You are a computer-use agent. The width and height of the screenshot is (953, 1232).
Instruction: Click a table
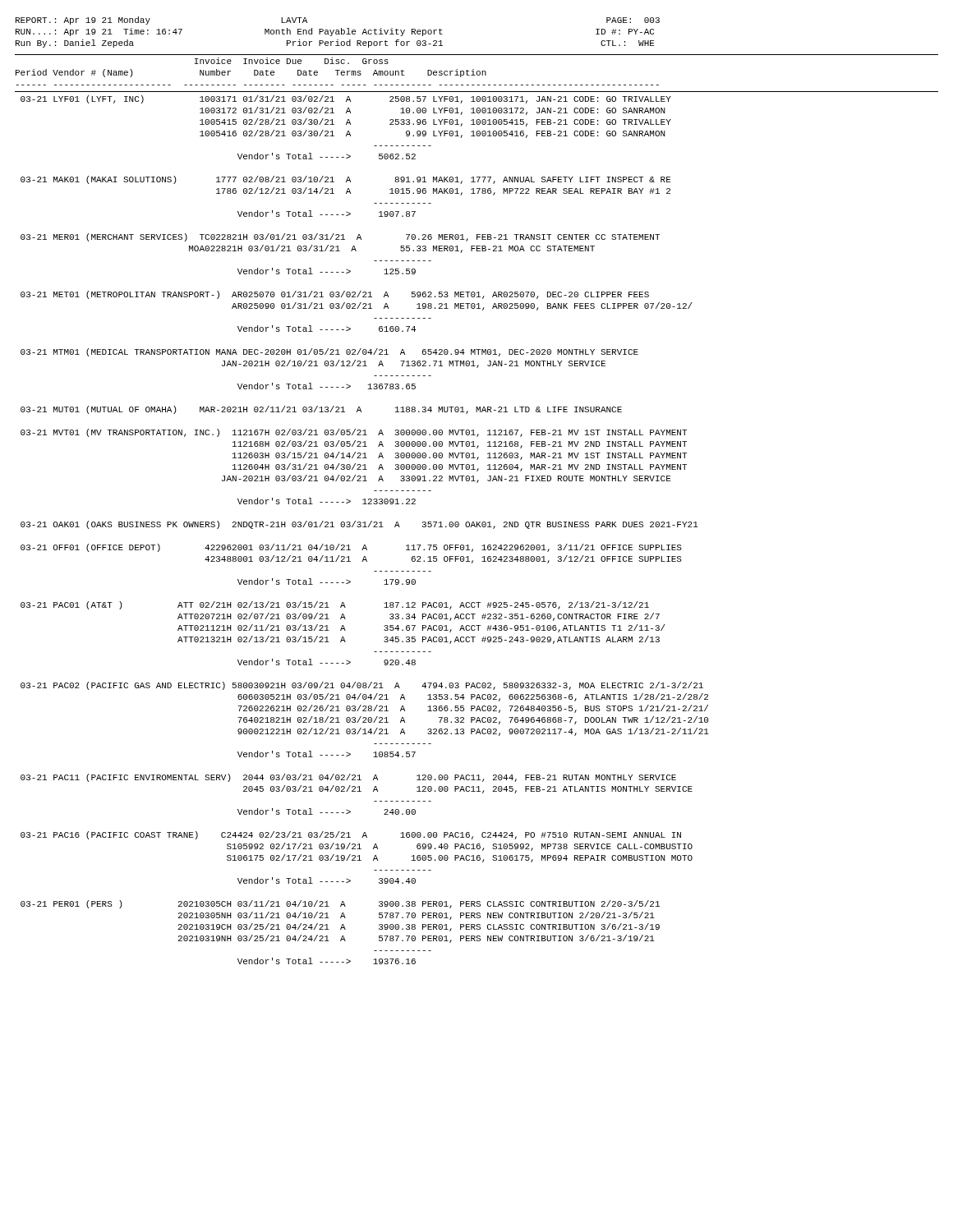(476, 511)
